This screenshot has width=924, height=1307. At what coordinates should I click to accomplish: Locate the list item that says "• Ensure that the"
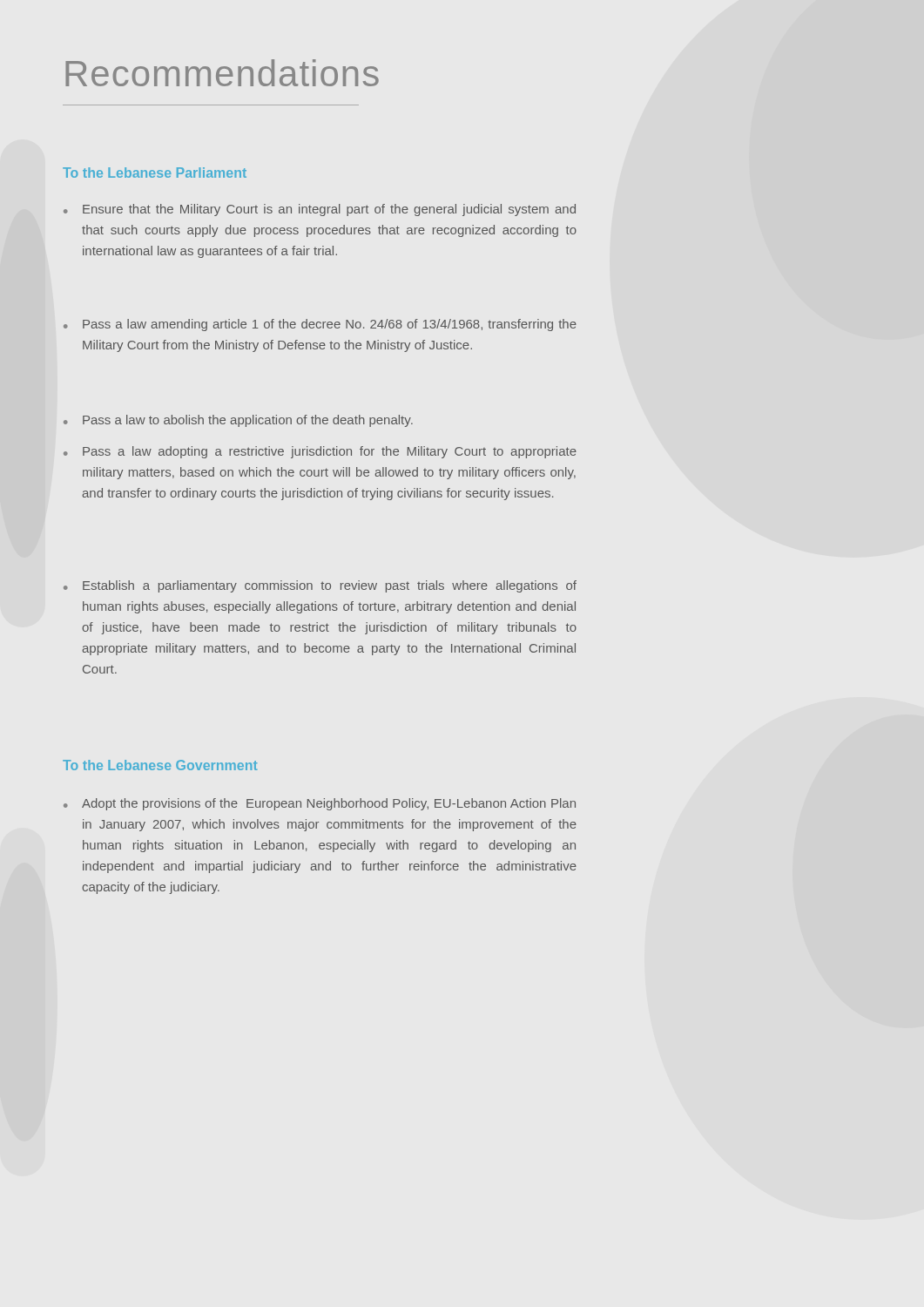point(320,230)
